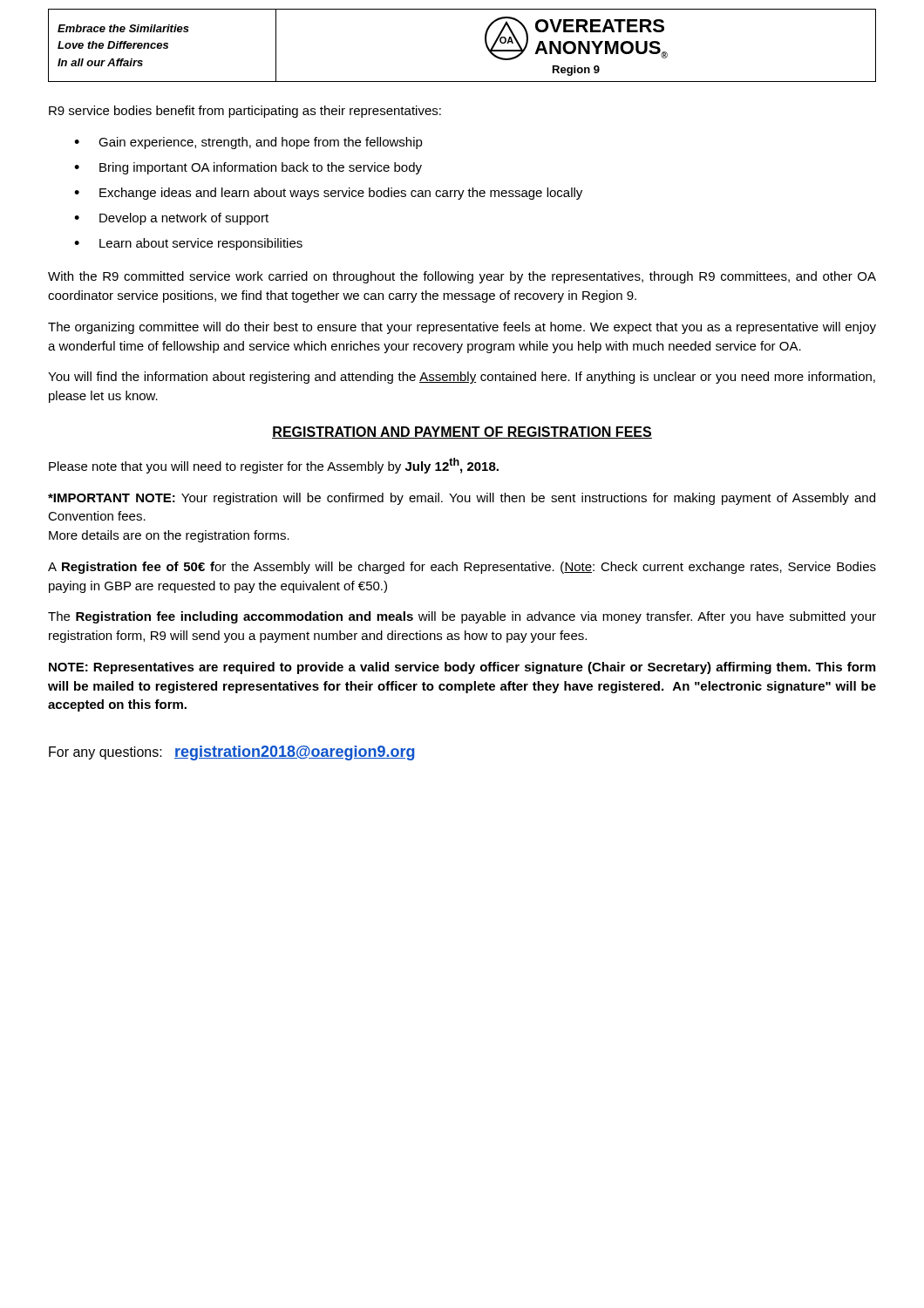The width and height of the screenshot is (924, 1308).
Task: Select the passage starting "• Learn about"
Action: click(x=188, y=244)
